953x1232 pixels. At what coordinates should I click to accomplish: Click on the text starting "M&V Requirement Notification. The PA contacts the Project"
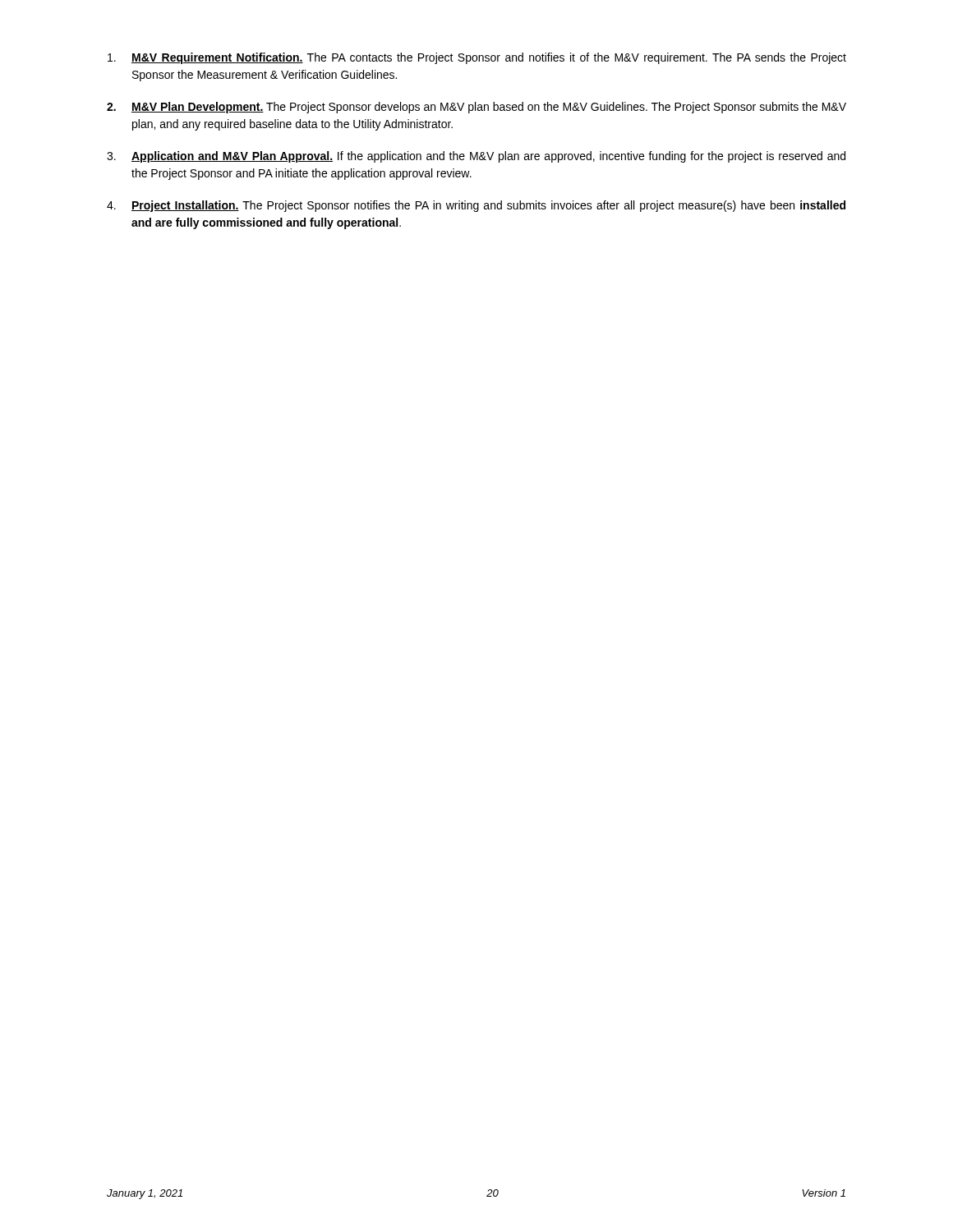[476, 67]
